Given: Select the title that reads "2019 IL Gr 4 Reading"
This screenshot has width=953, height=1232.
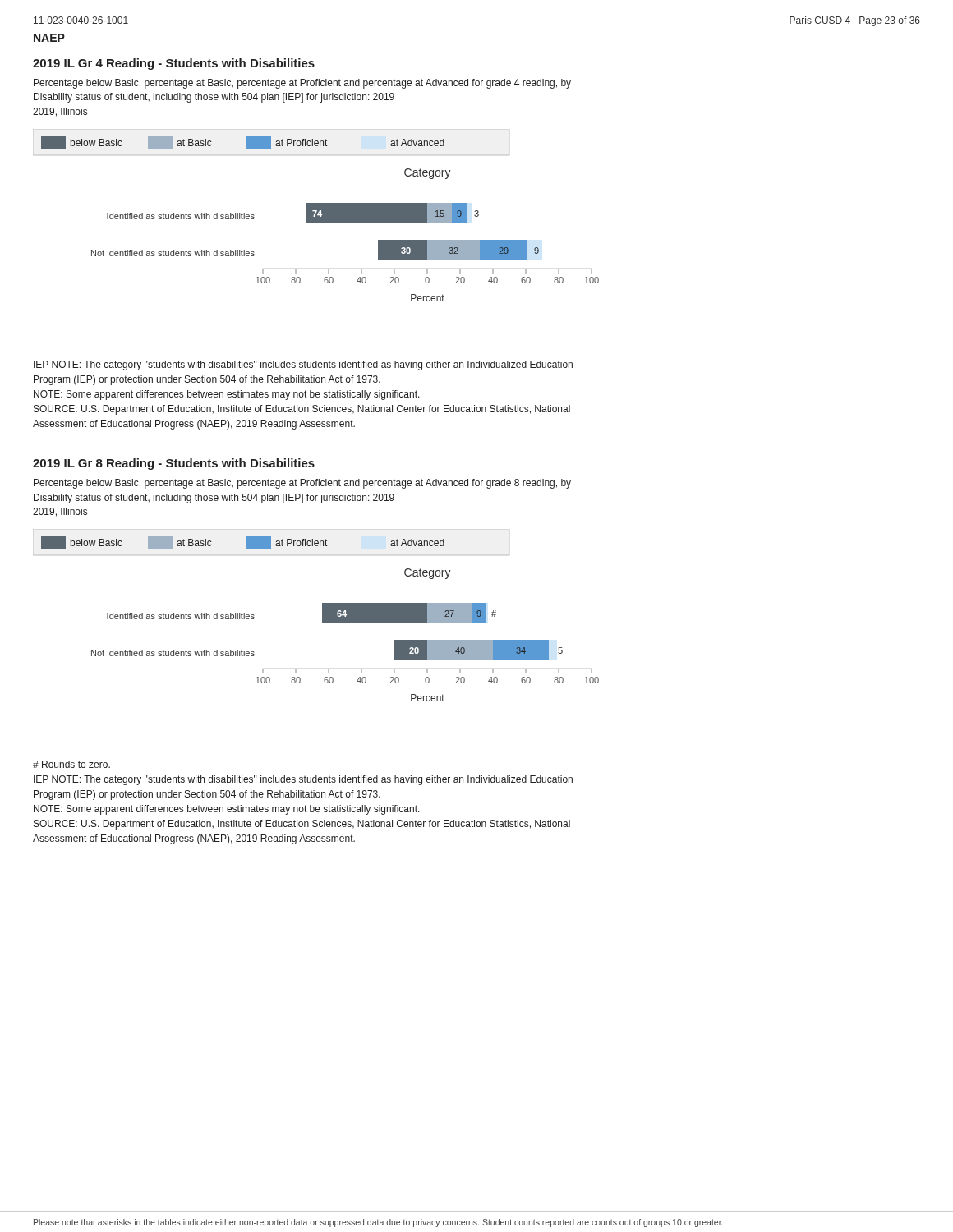Looking at the screenshot, I should [x=174, y=63].
